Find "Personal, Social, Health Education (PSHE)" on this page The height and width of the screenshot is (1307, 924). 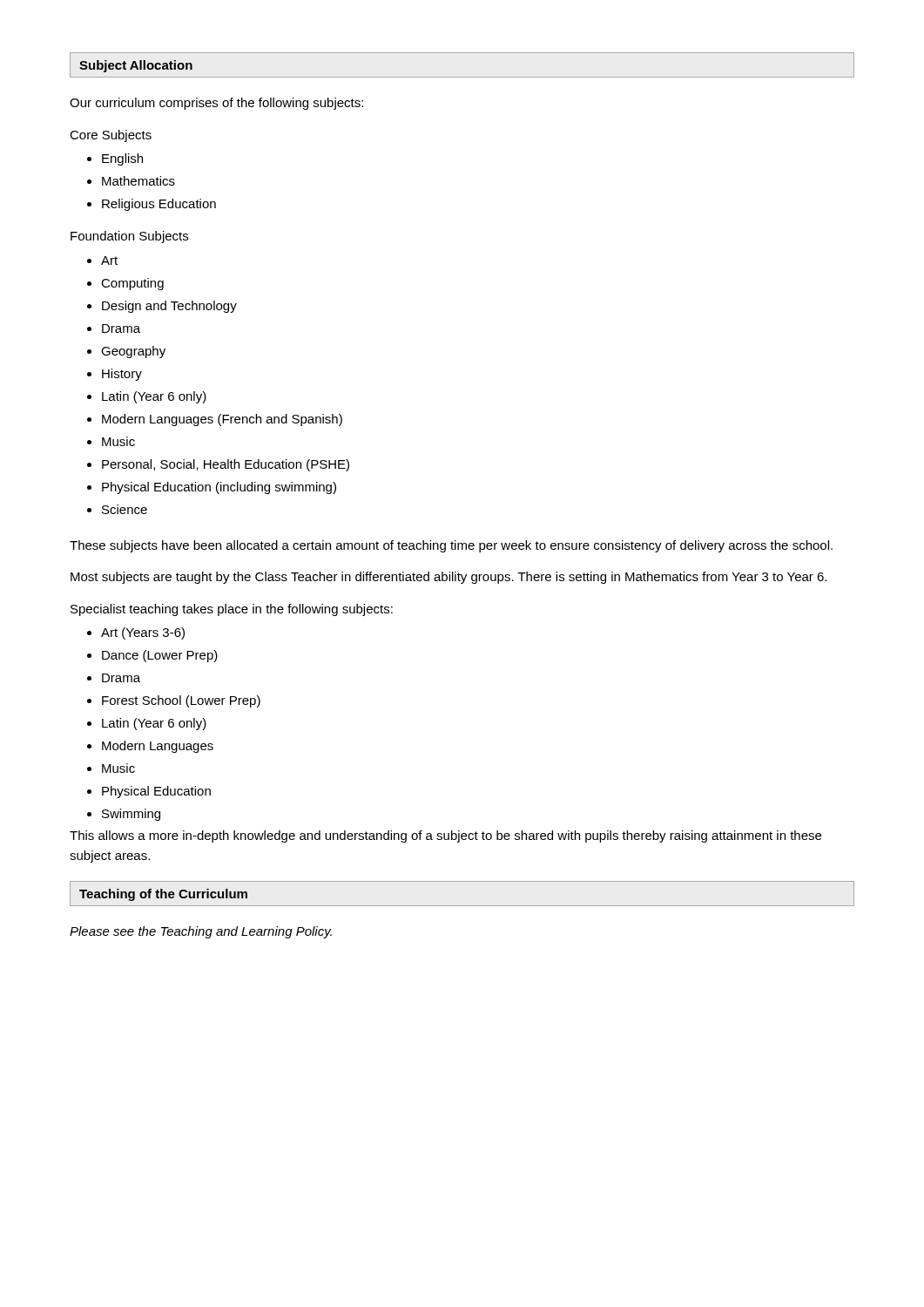point(226,464)
